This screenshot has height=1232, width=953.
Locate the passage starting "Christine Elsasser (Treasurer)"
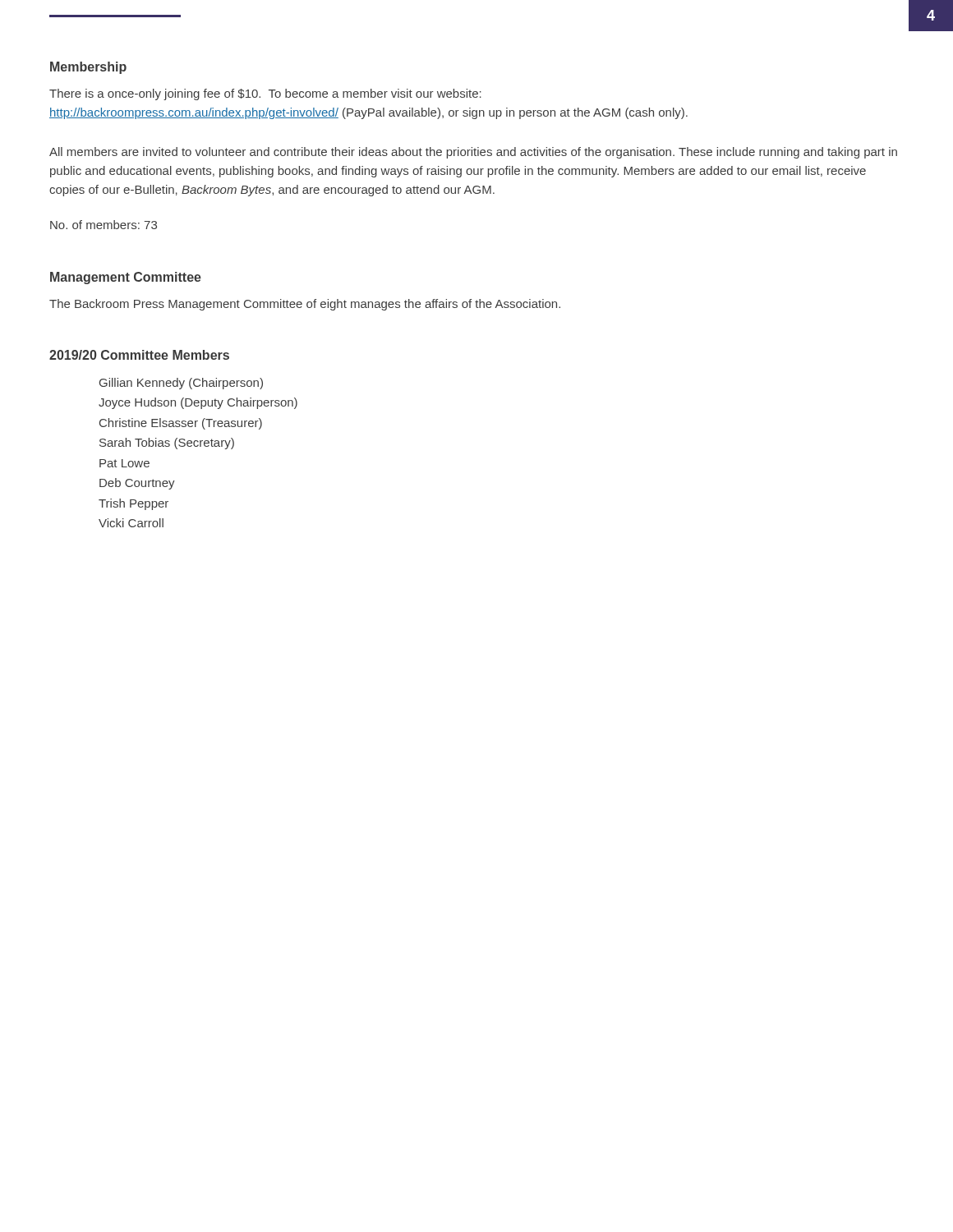(x=180, y=422)
